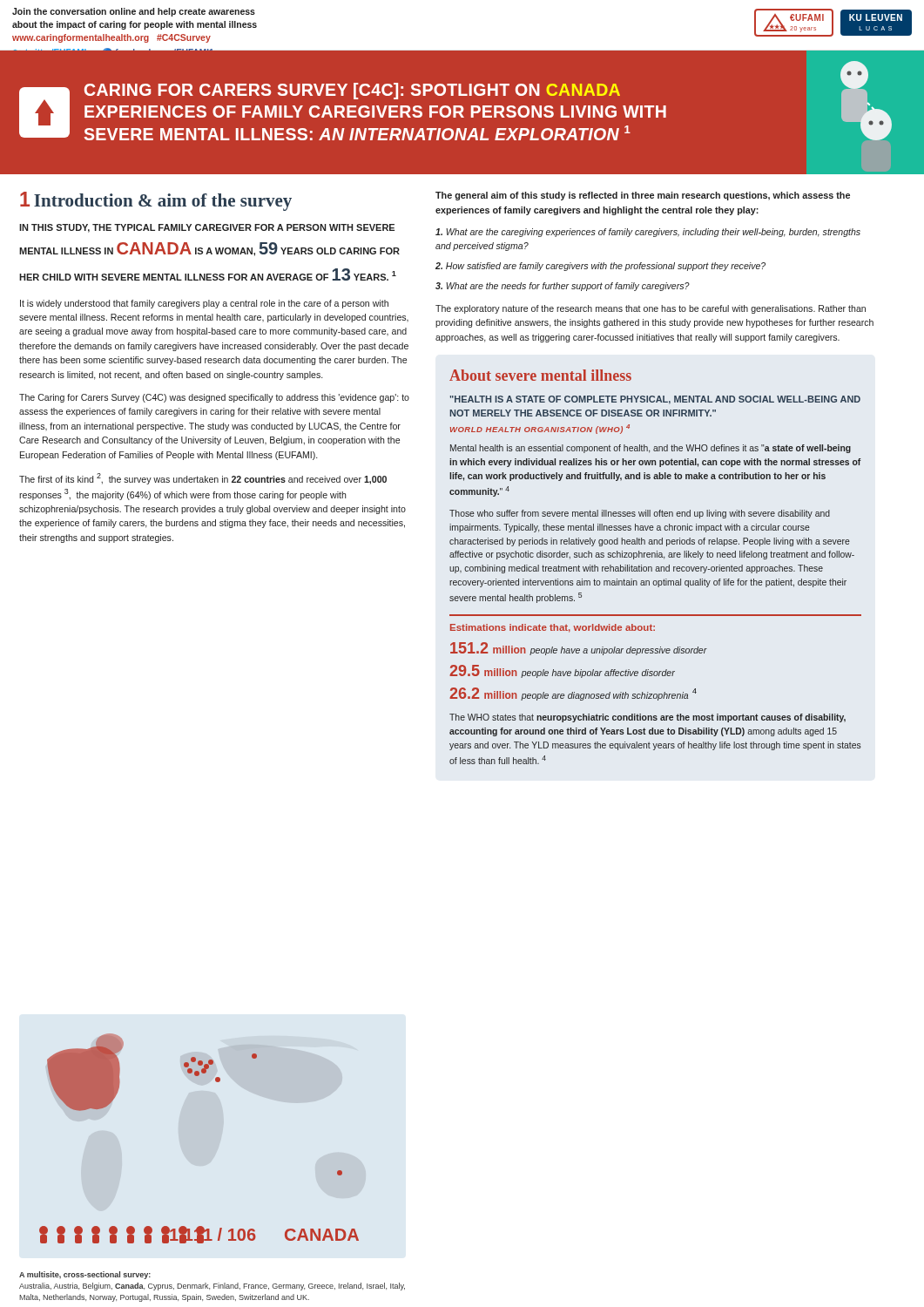Find the footnote containing "A multisite, cross-sectional survey: Australia, Austria, Belgium,"

212,1286
